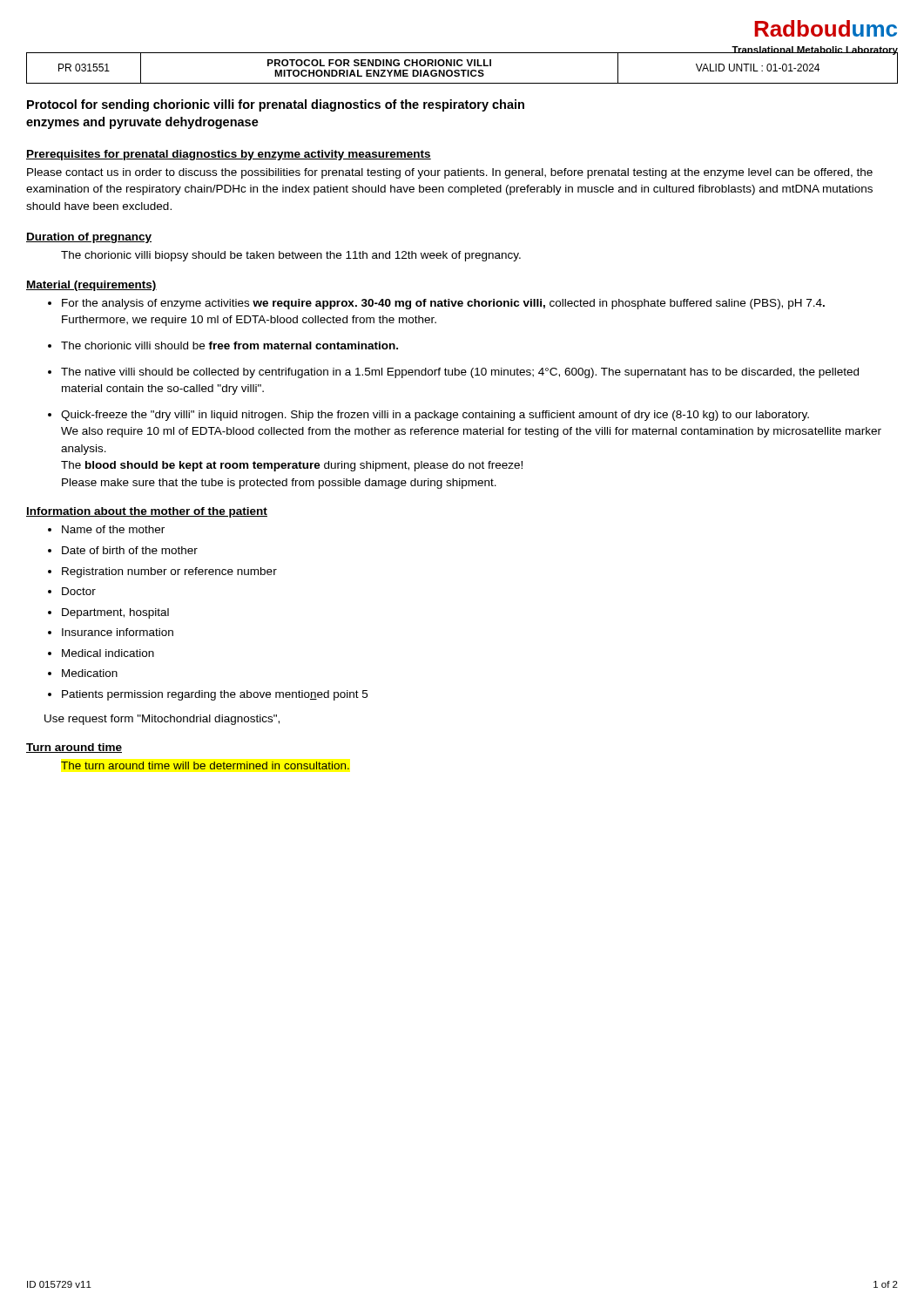Image resolution: width=924 pixels, height=1307 pixels.
Task: Where does it say "Use request form "Mitochondrial diagnostics","?
Action: click(x=162, y=718)
